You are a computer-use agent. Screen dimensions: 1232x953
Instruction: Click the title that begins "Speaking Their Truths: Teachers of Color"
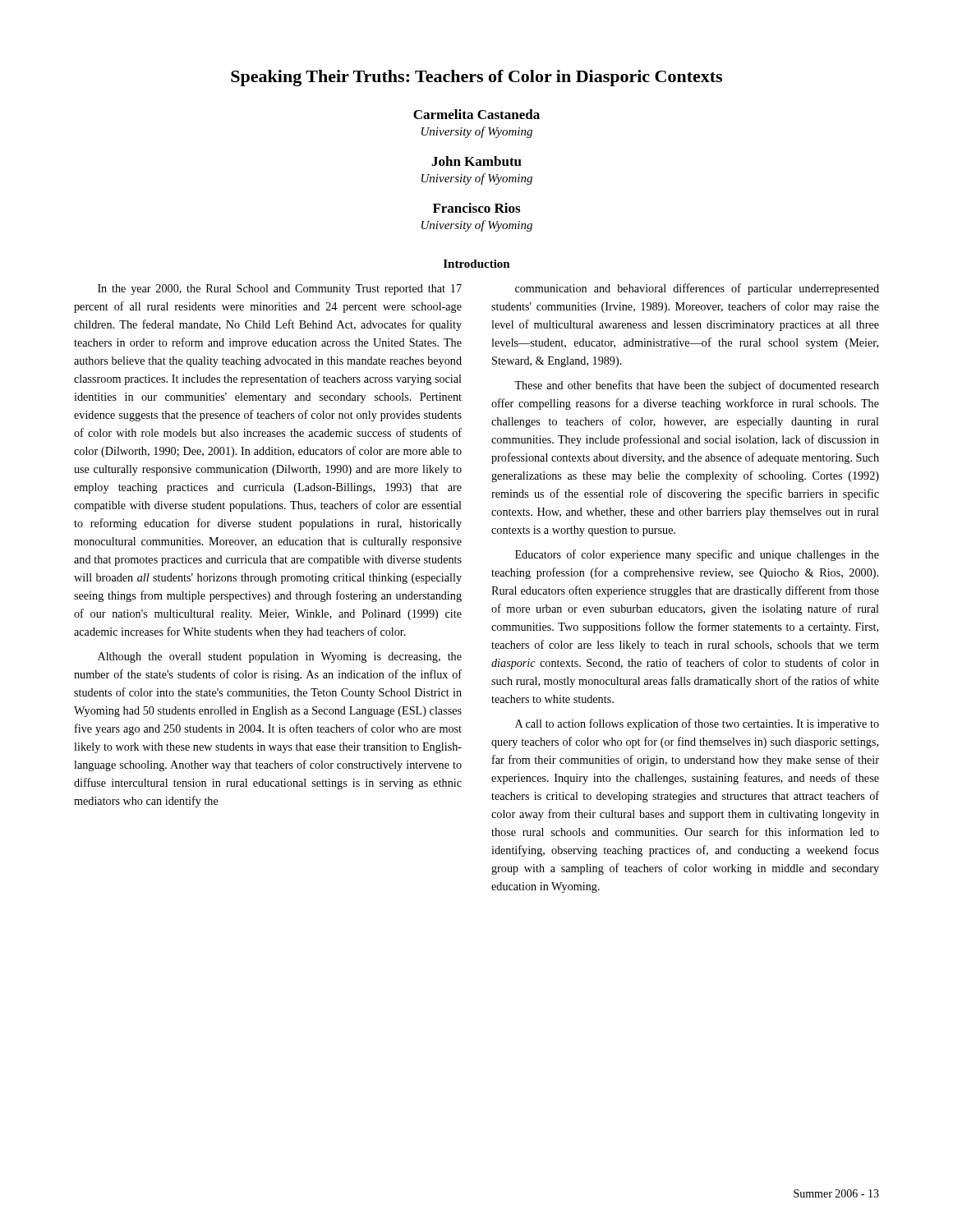(x=476, y=149)
